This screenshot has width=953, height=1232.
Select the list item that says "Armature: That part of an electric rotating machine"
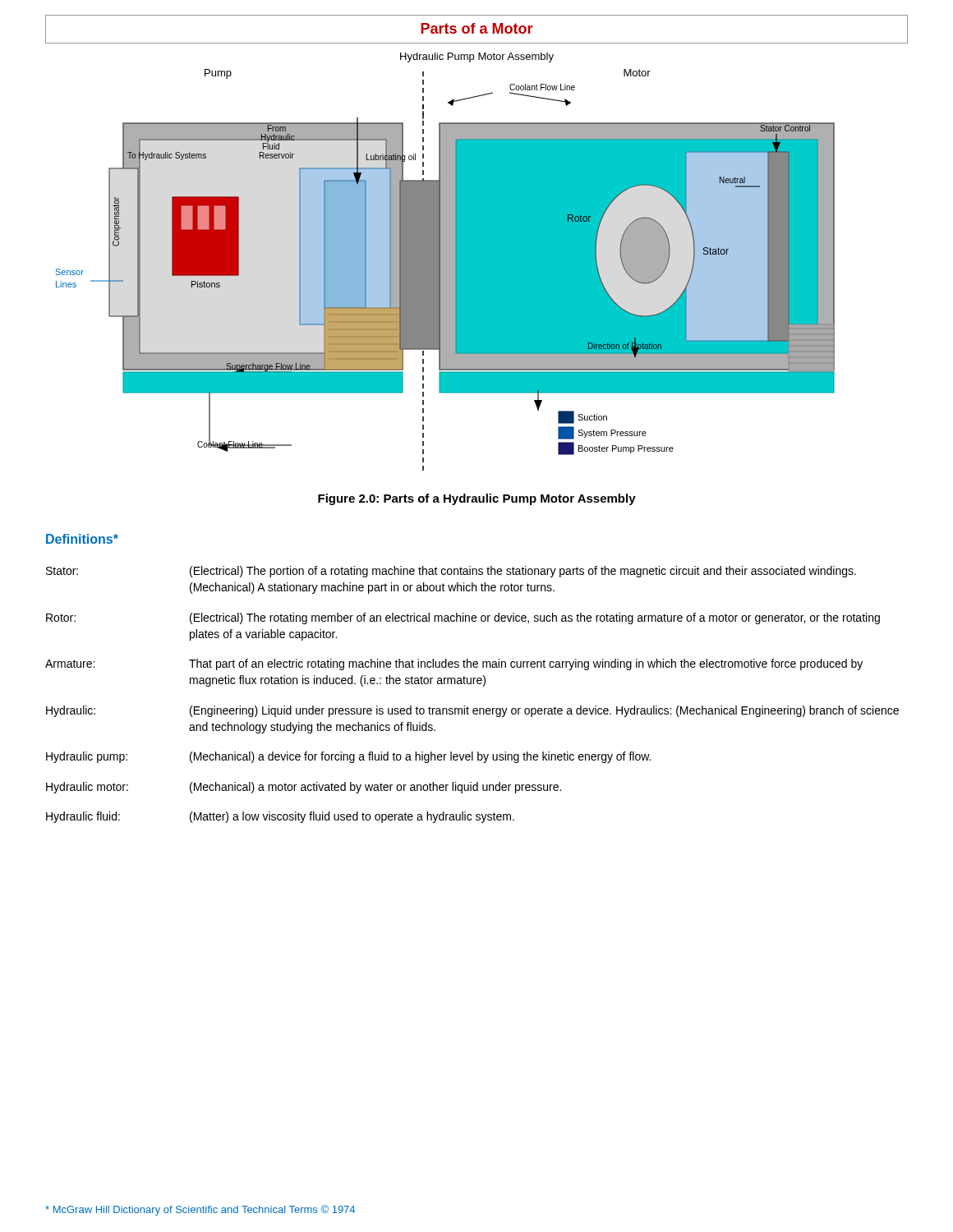coord(476,672)
